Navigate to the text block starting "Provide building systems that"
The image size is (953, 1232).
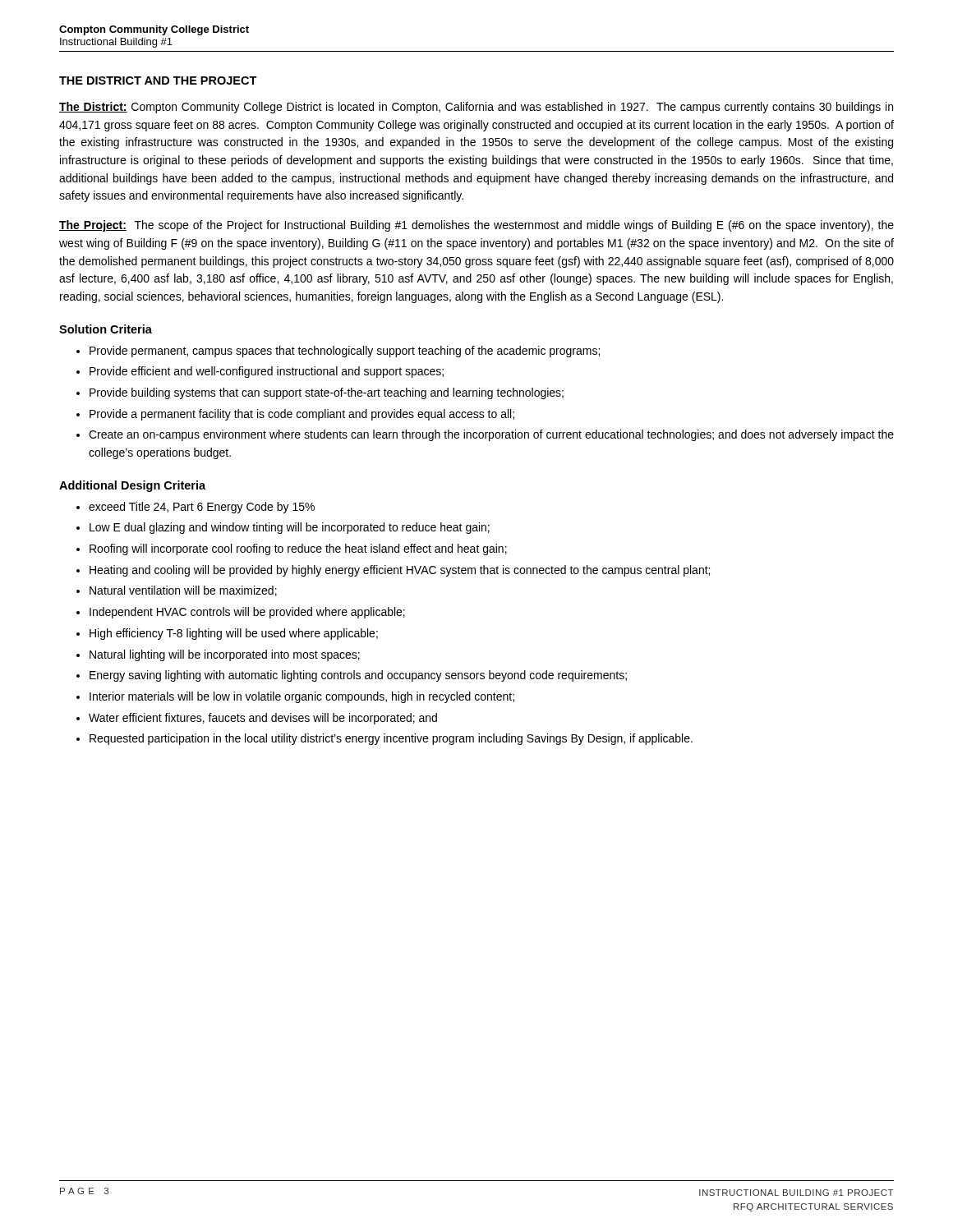pyautogui.click(x=327, y=393)
